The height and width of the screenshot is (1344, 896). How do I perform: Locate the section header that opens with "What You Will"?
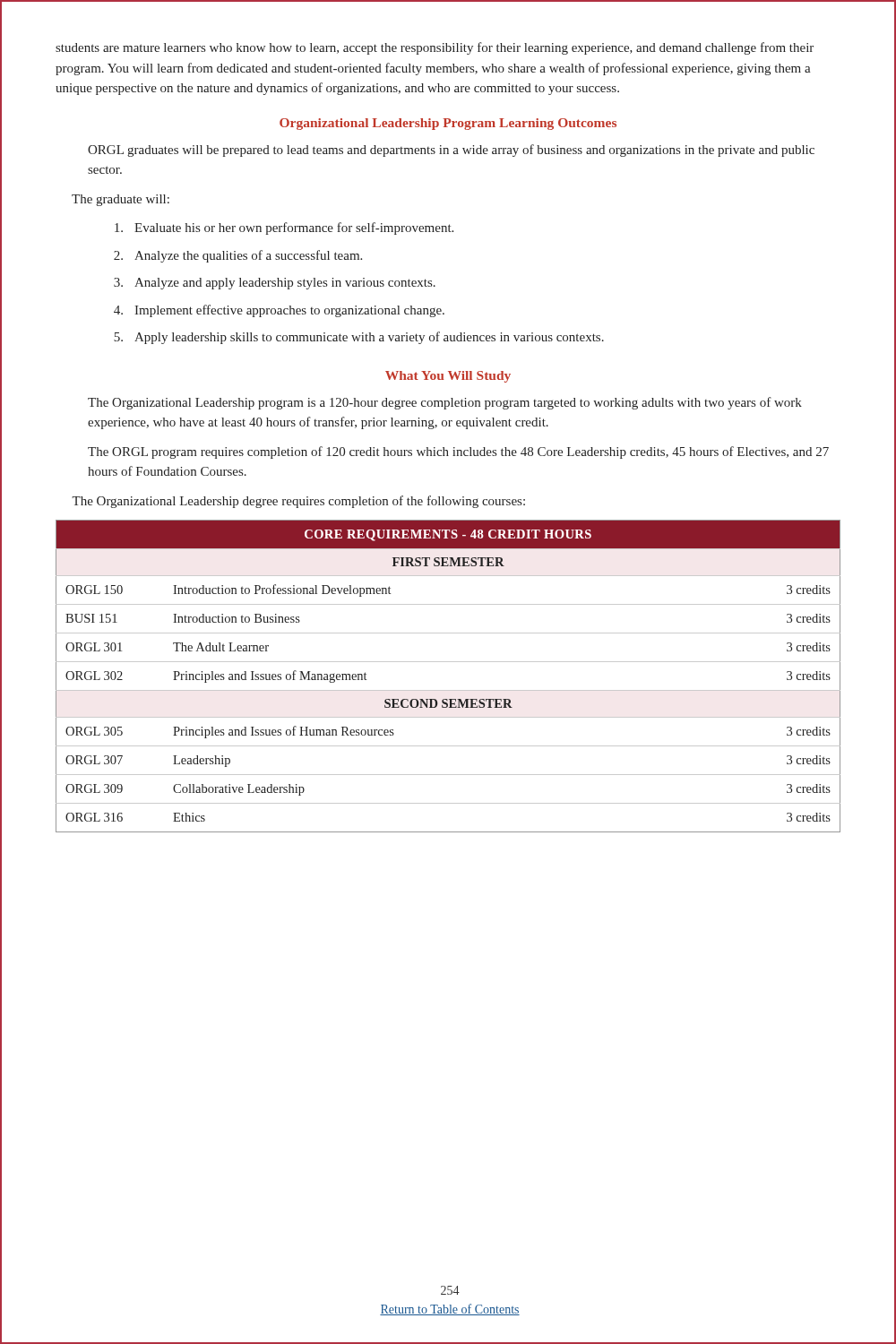tap(448, 375)
